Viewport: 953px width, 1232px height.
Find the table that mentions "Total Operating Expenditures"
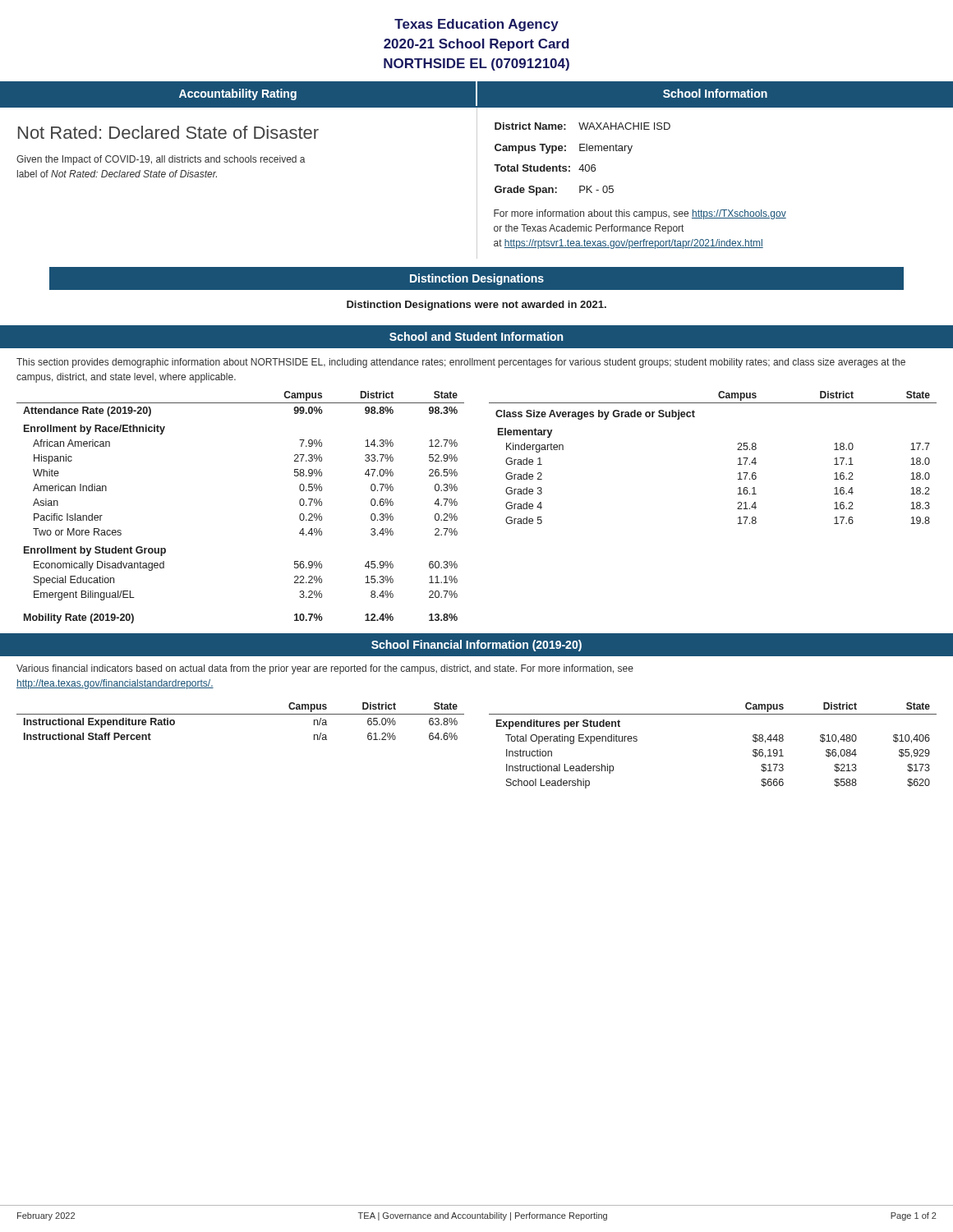[713, 744]
